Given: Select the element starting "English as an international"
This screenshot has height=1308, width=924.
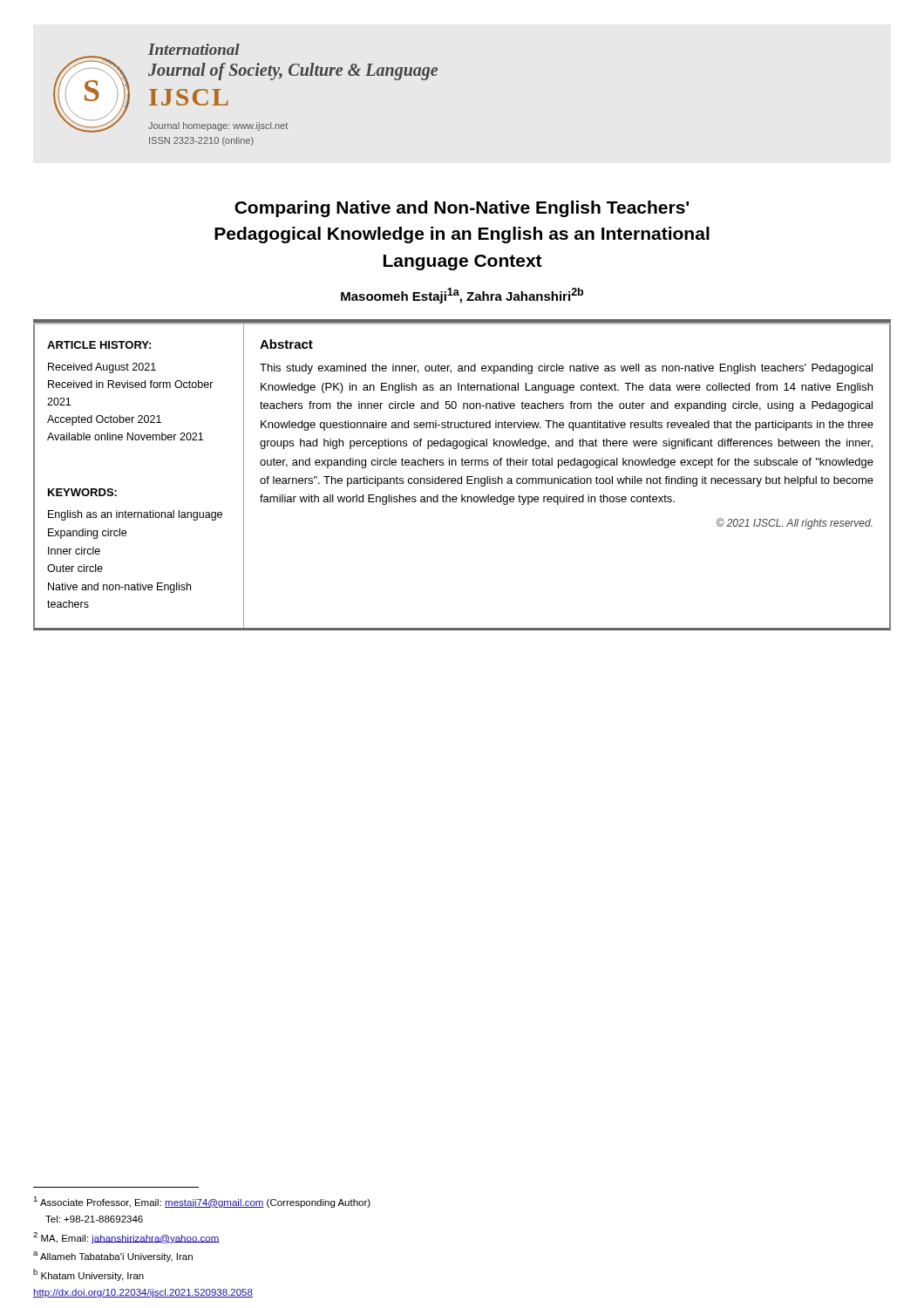Looking at the screenshot, I should 135,515.
